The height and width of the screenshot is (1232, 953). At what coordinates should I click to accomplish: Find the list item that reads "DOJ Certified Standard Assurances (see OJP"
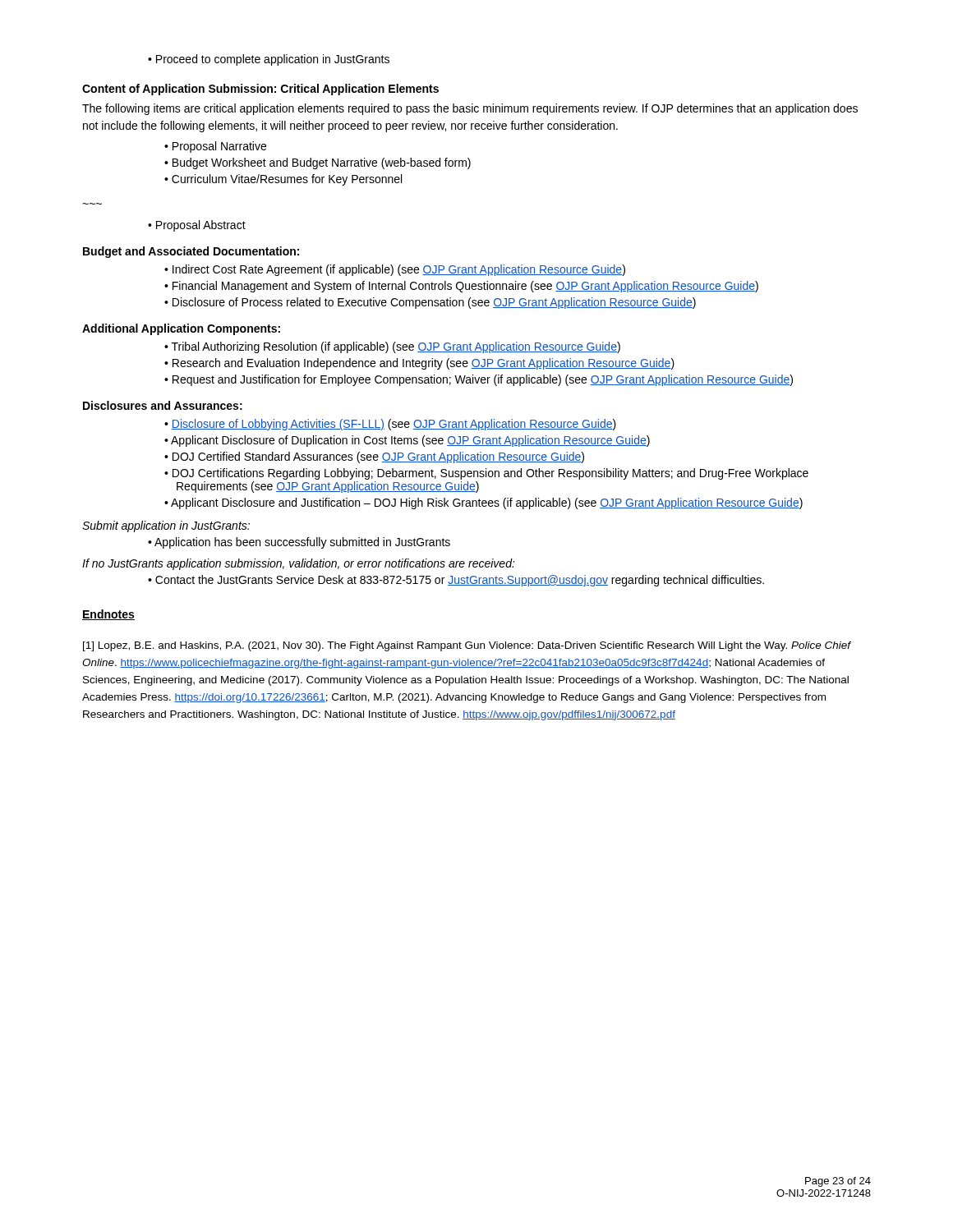[378, 457]
